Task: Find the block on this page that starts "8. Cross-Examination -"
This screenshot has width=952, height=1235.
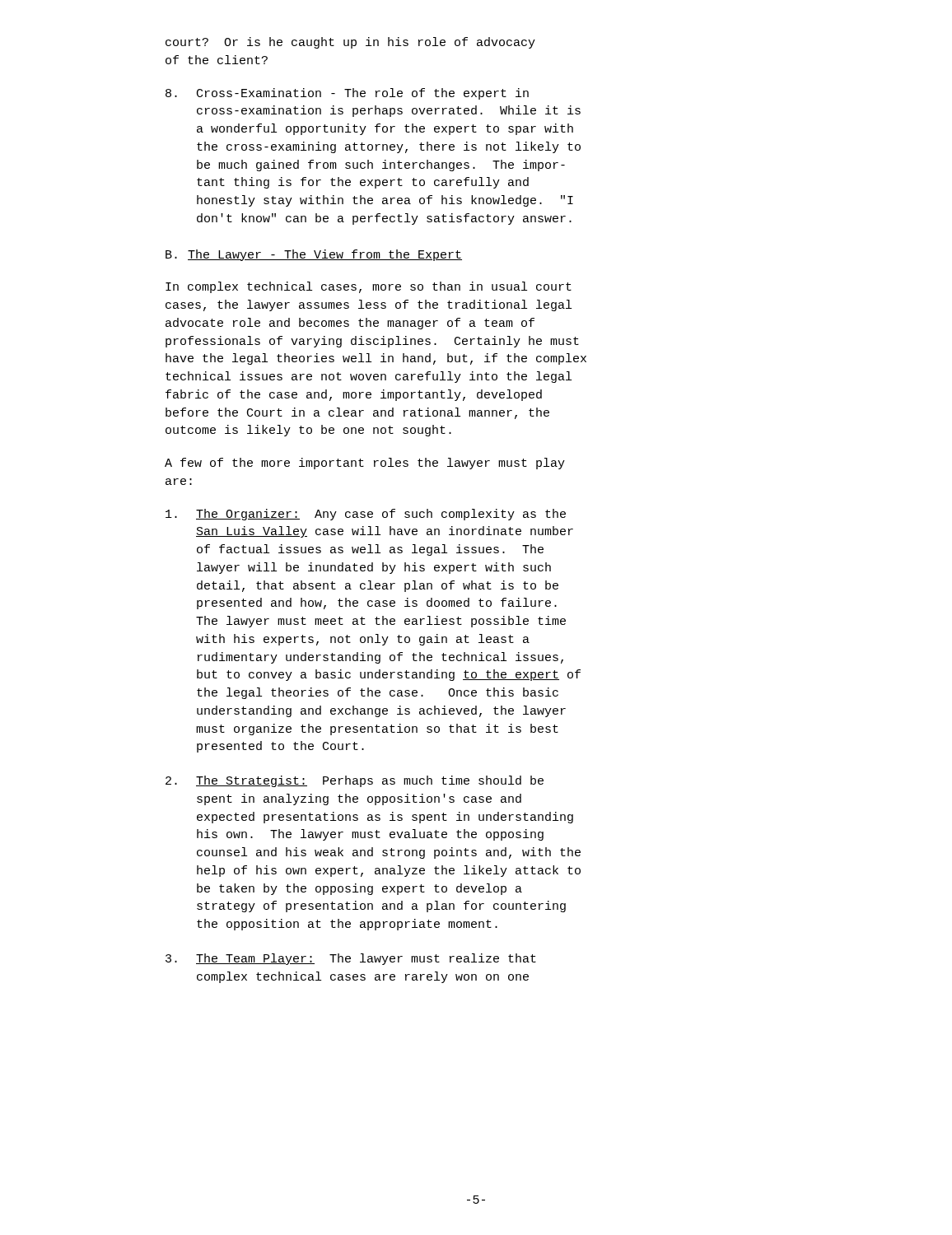Action: pyautogui.click(x=525, y=157)
